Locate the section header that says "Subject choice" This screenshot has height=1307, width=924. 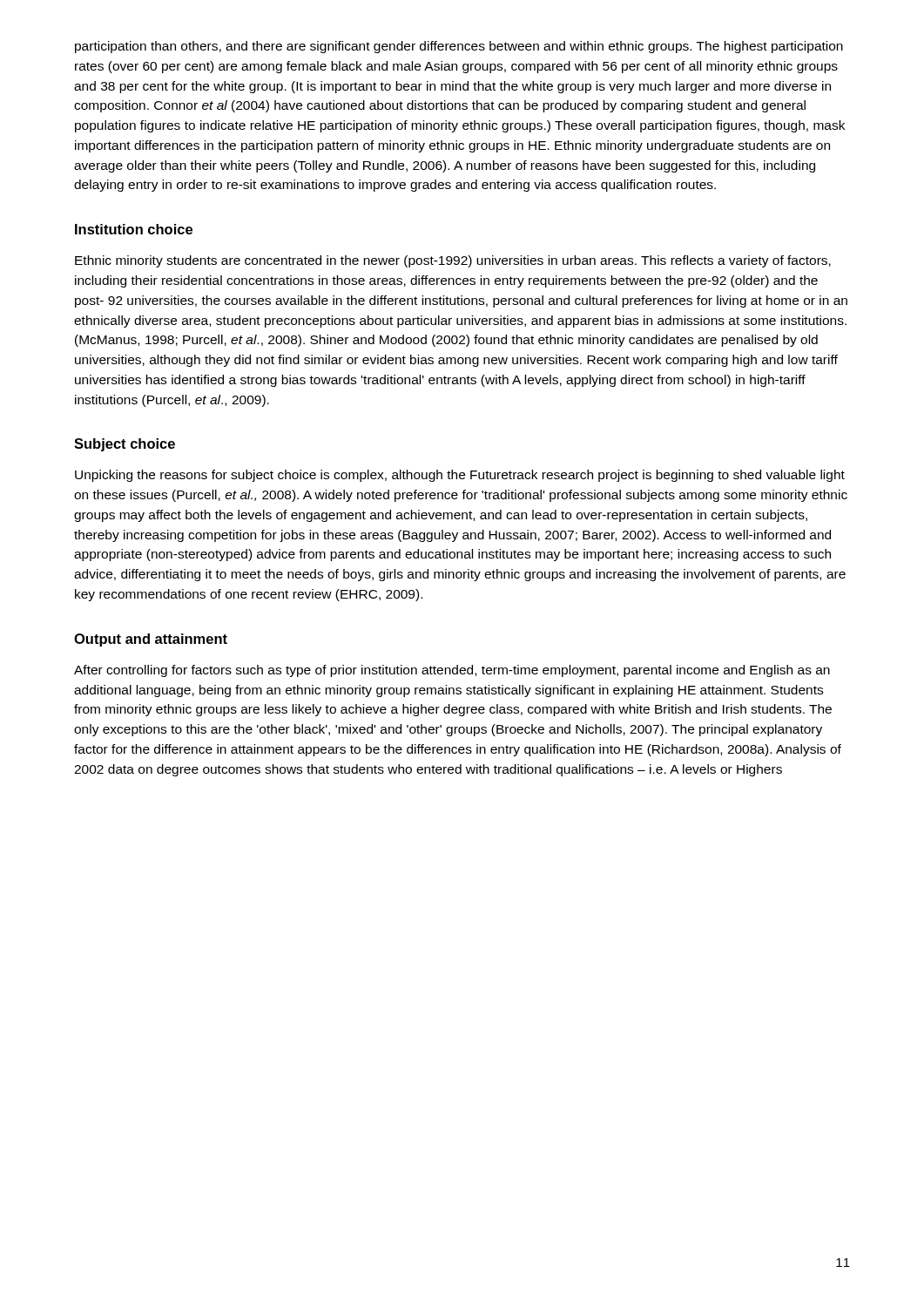click(125, 444)
